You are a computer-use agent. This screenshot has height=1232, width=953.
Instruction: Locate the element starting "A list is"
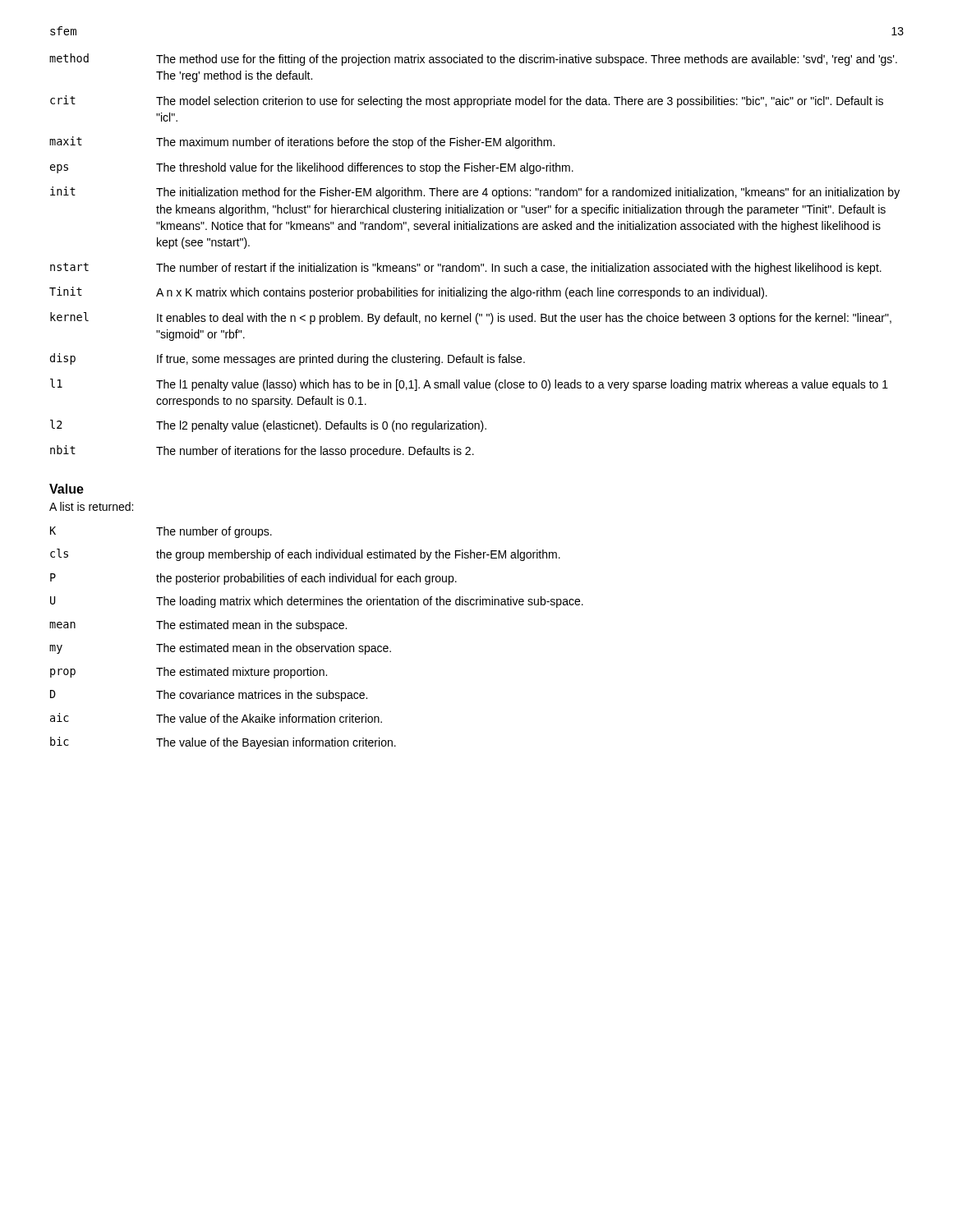(x=92, y=506)
